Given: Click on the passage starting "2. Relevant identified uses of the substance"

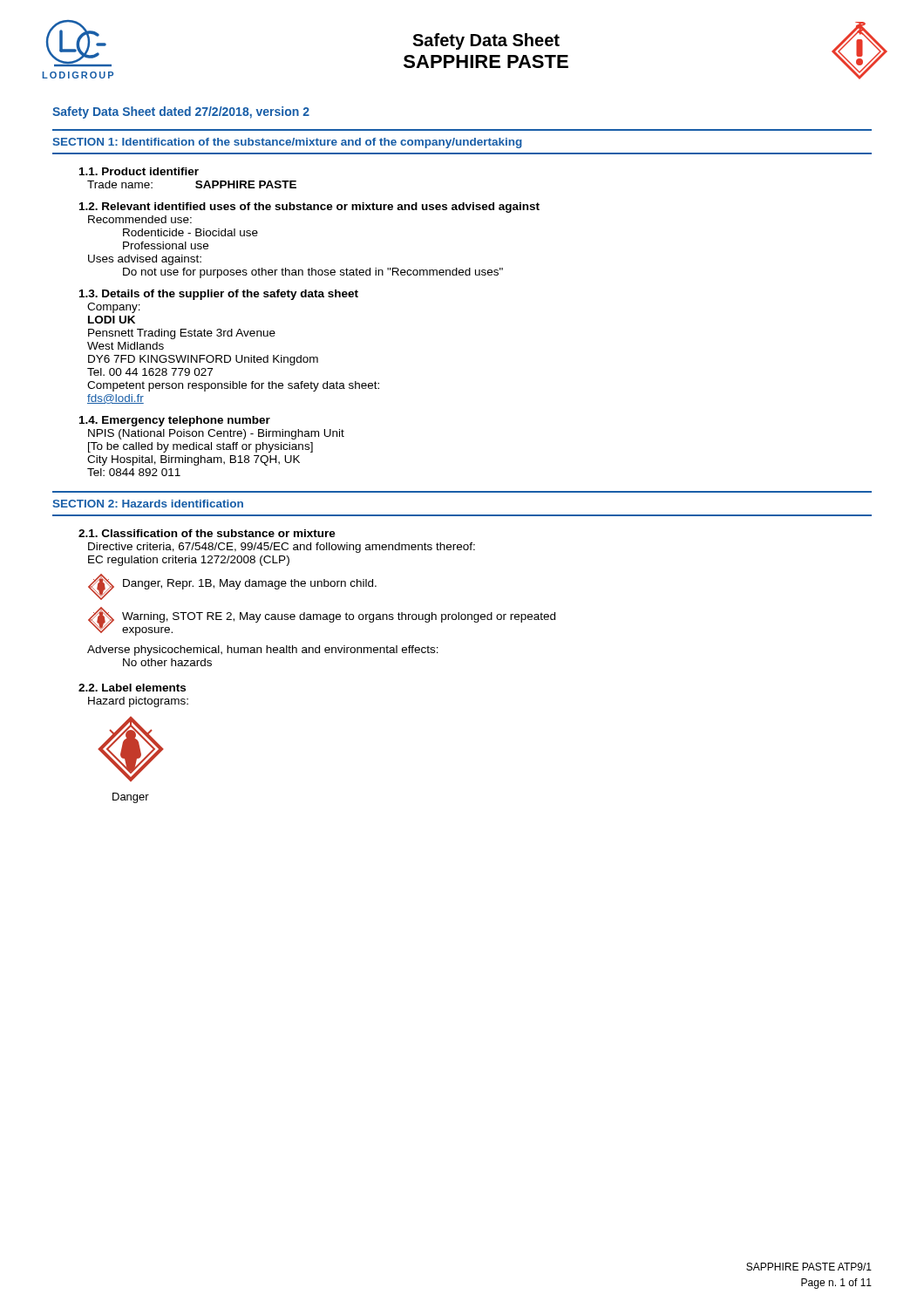Looking at the screenshot, I should [309, 208].
